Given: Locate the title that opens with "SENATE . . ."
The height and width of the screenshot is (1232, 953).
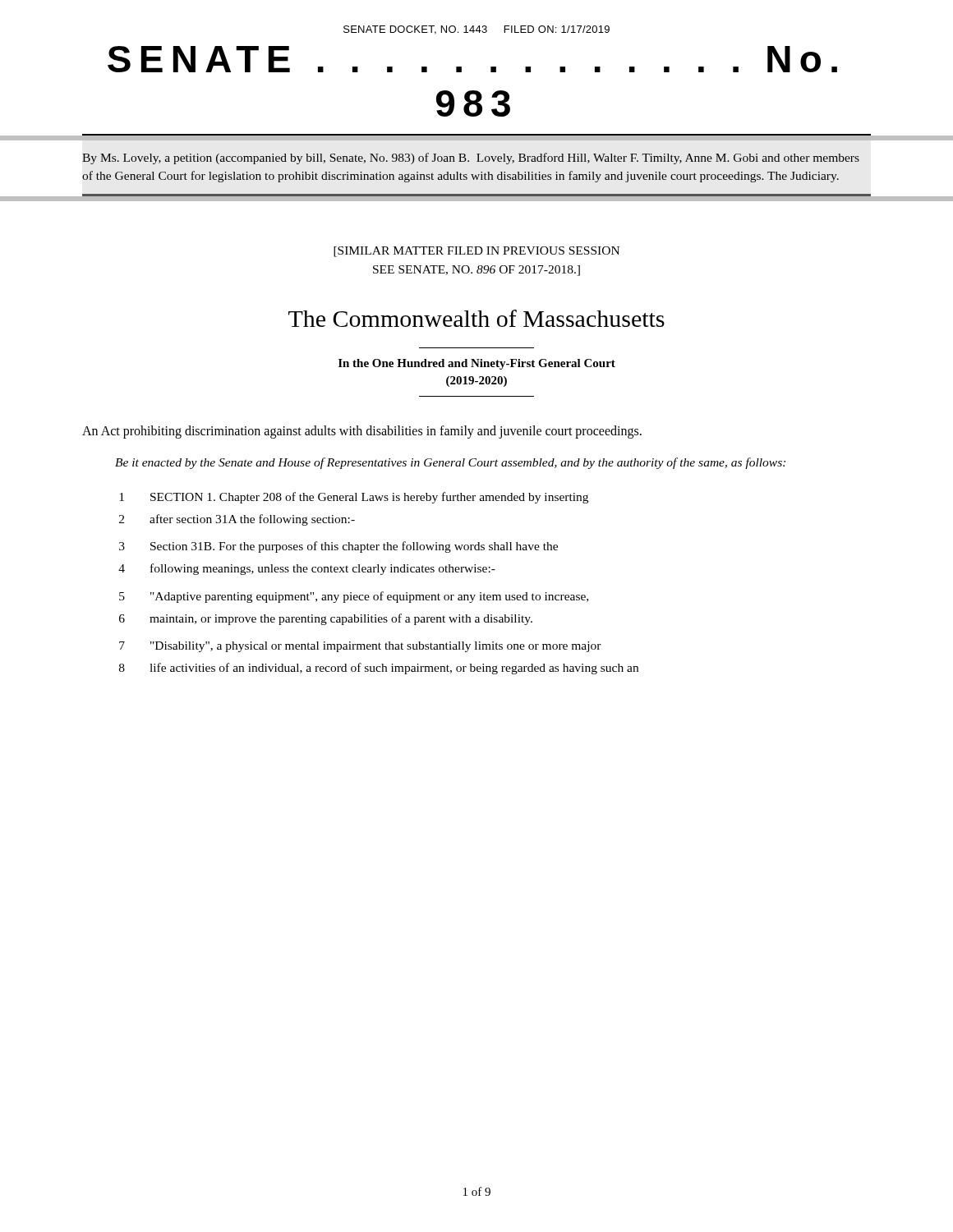Looking at the screenshot, I should pyautogui.click(x=476, y=81).
